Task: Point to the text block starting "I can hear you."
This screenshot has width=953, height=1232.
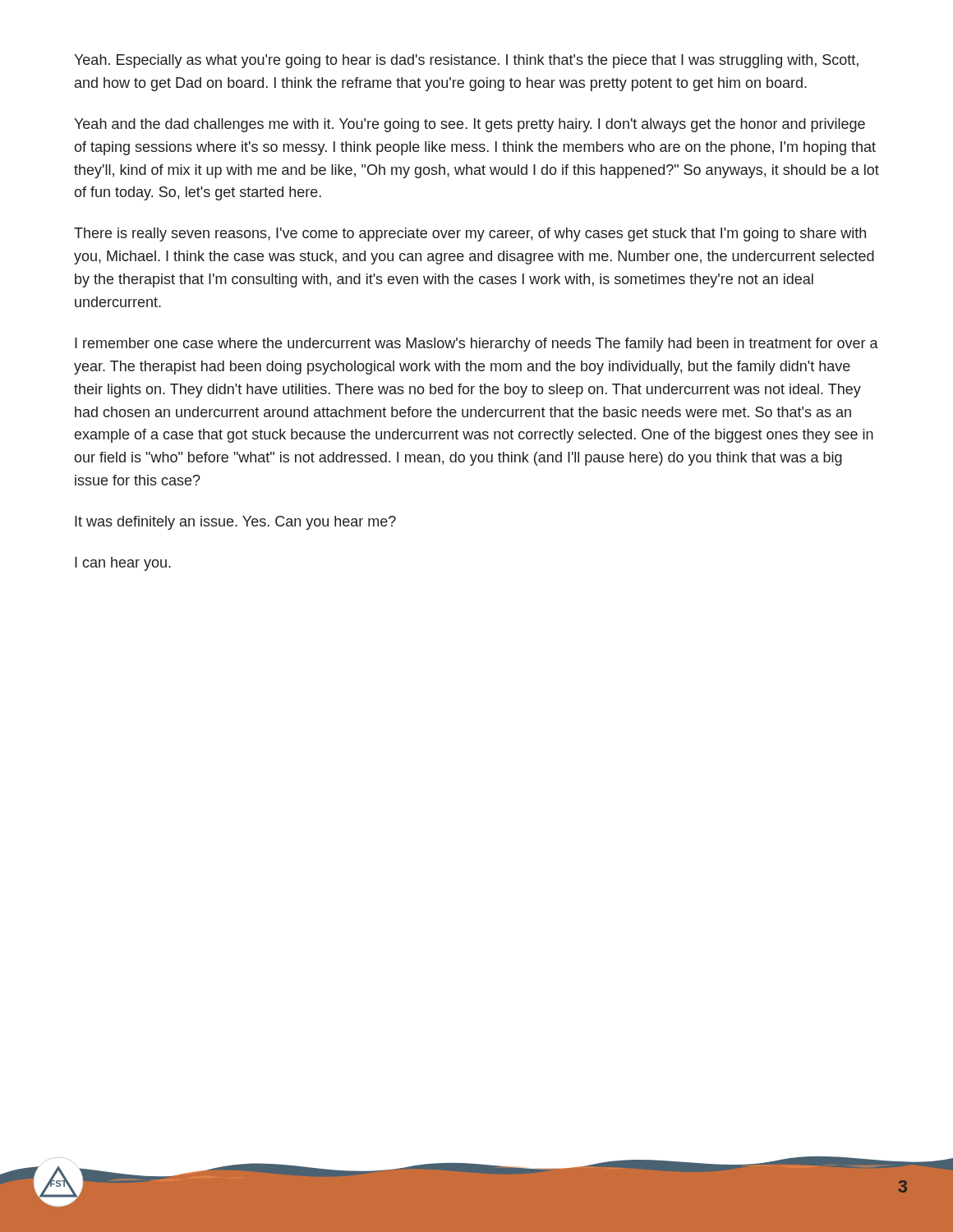Action: (123, 563)
